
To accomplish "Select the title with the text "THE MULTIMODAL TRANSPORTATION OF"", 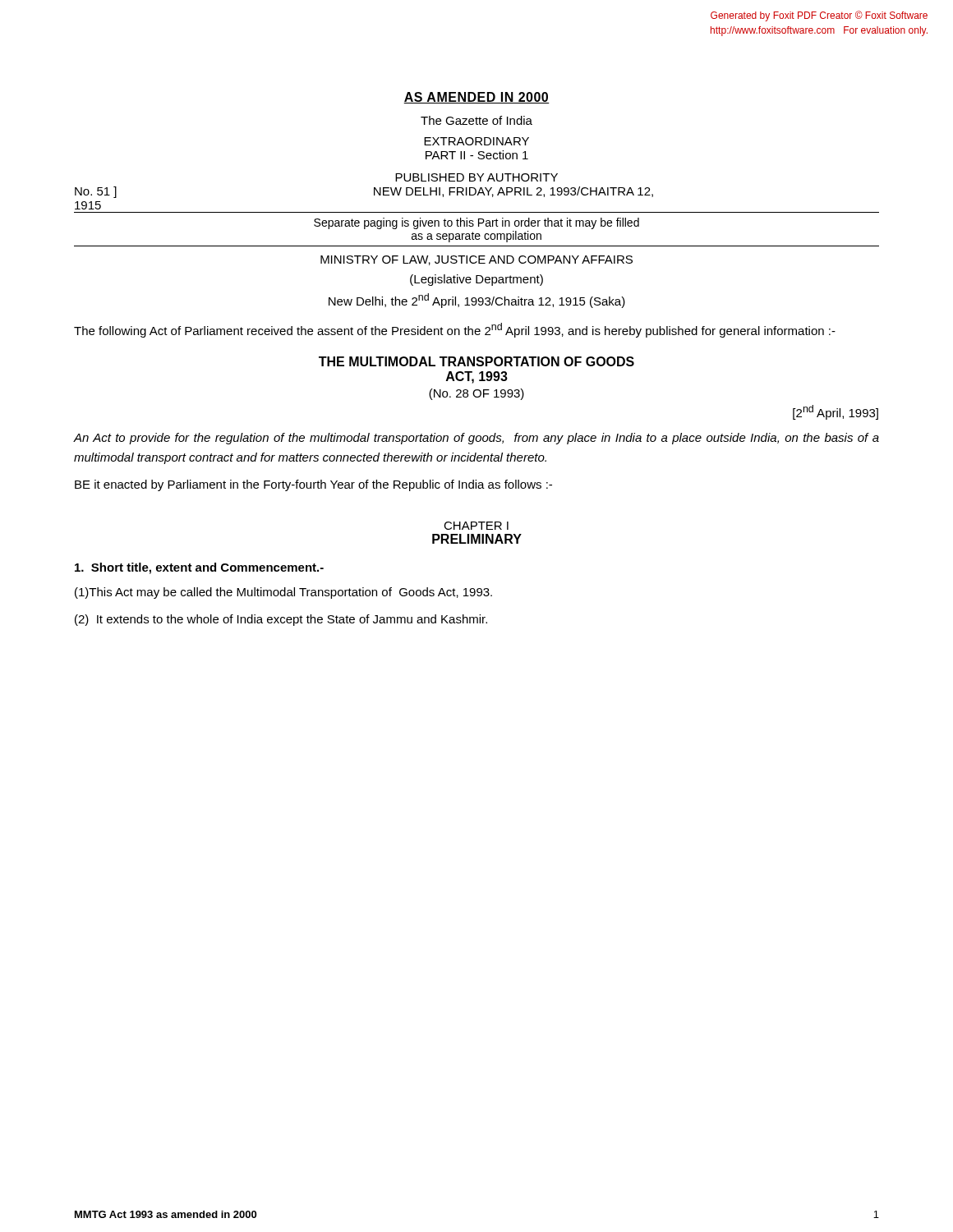I will (476, 378).
